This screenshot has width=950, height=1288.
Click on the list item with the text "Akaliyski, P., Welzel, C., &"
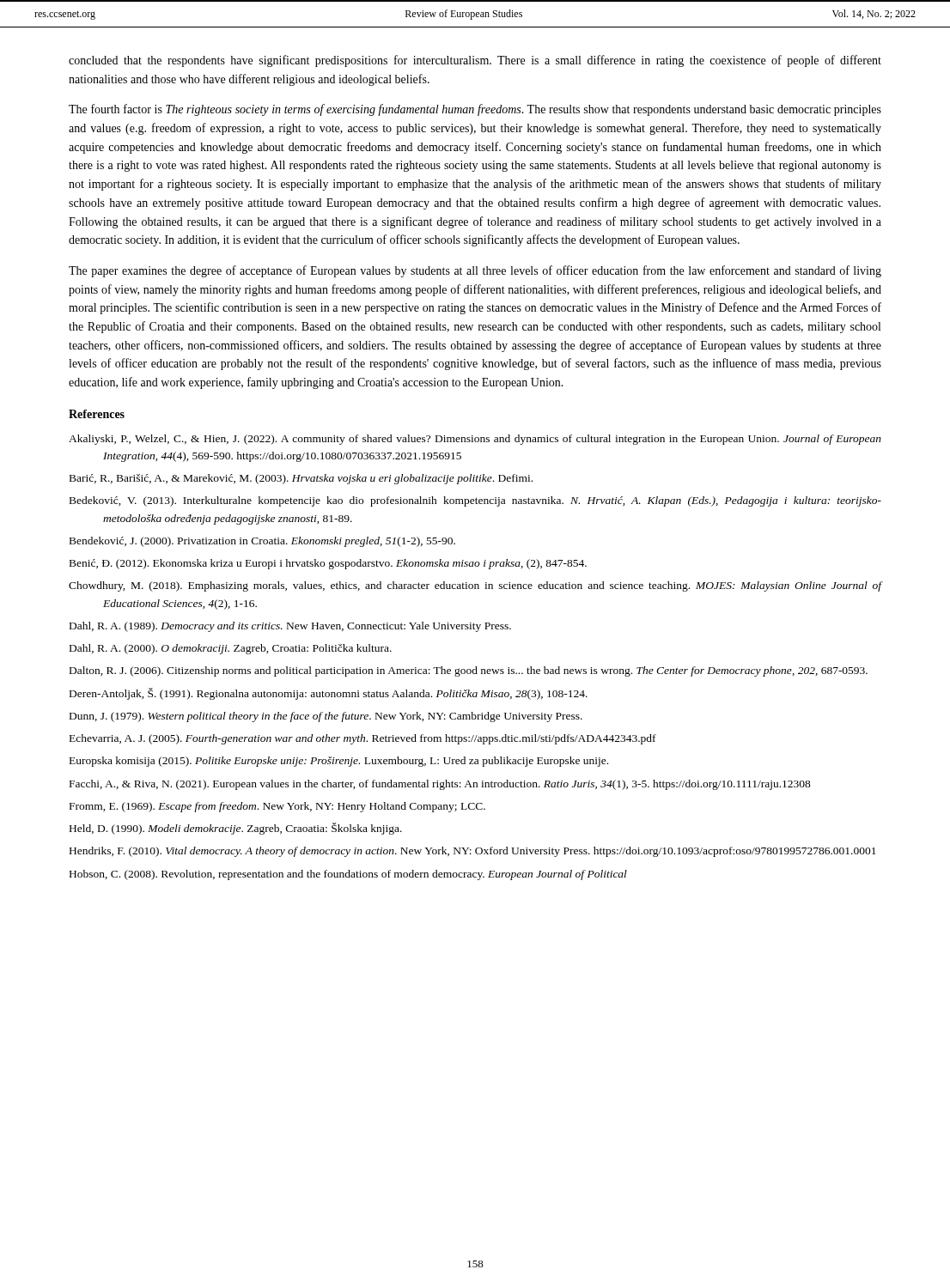click(475, 447)
